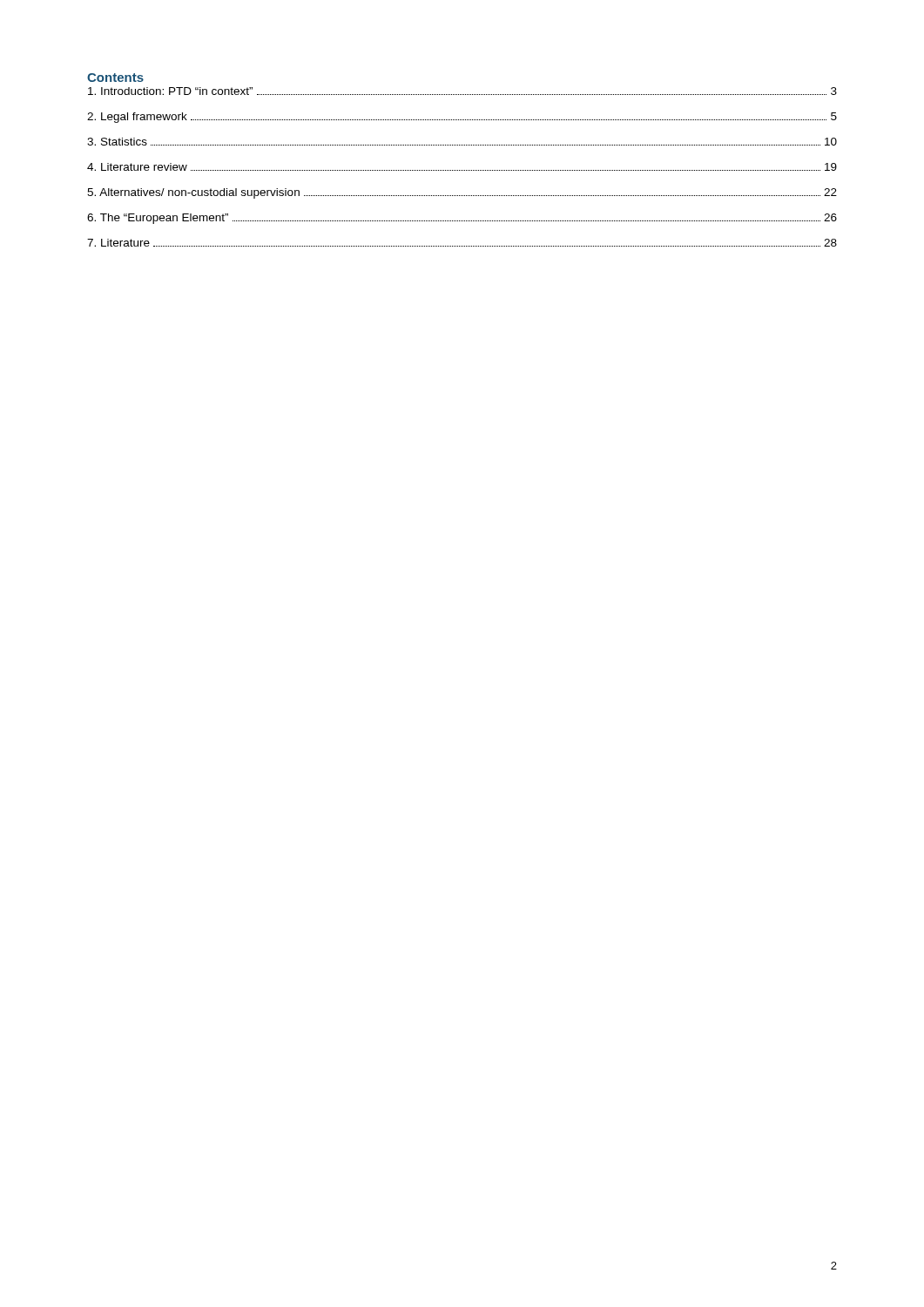
Task: Locate the list item containing "5. Alternatives/ non-custodial supervision 22"
Action: [x=462, y=192]
